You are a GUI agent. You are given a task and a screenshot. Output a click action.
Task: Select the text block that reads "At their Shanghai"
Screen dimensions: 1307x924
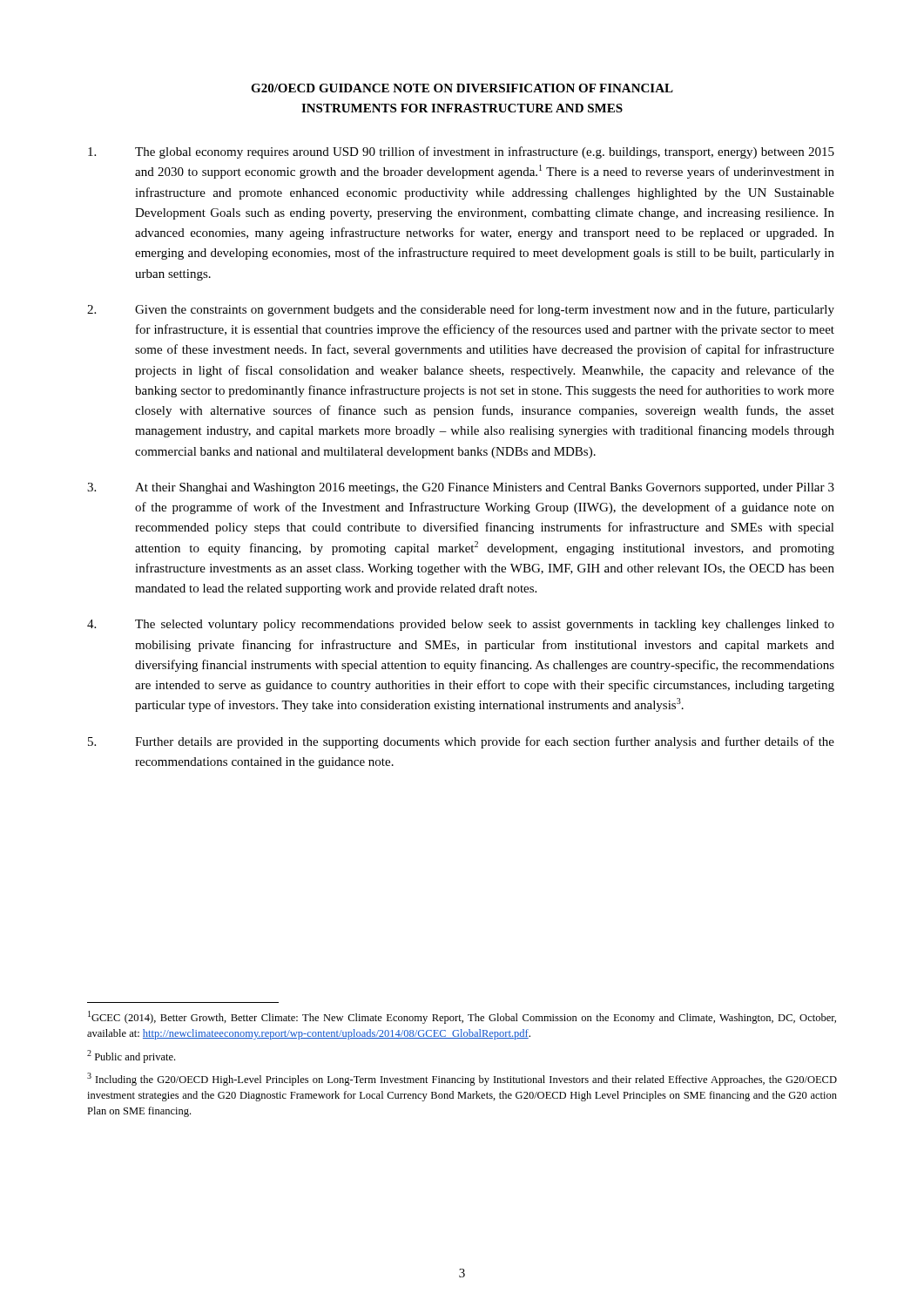pyautogui.click(x=461, y=538)
